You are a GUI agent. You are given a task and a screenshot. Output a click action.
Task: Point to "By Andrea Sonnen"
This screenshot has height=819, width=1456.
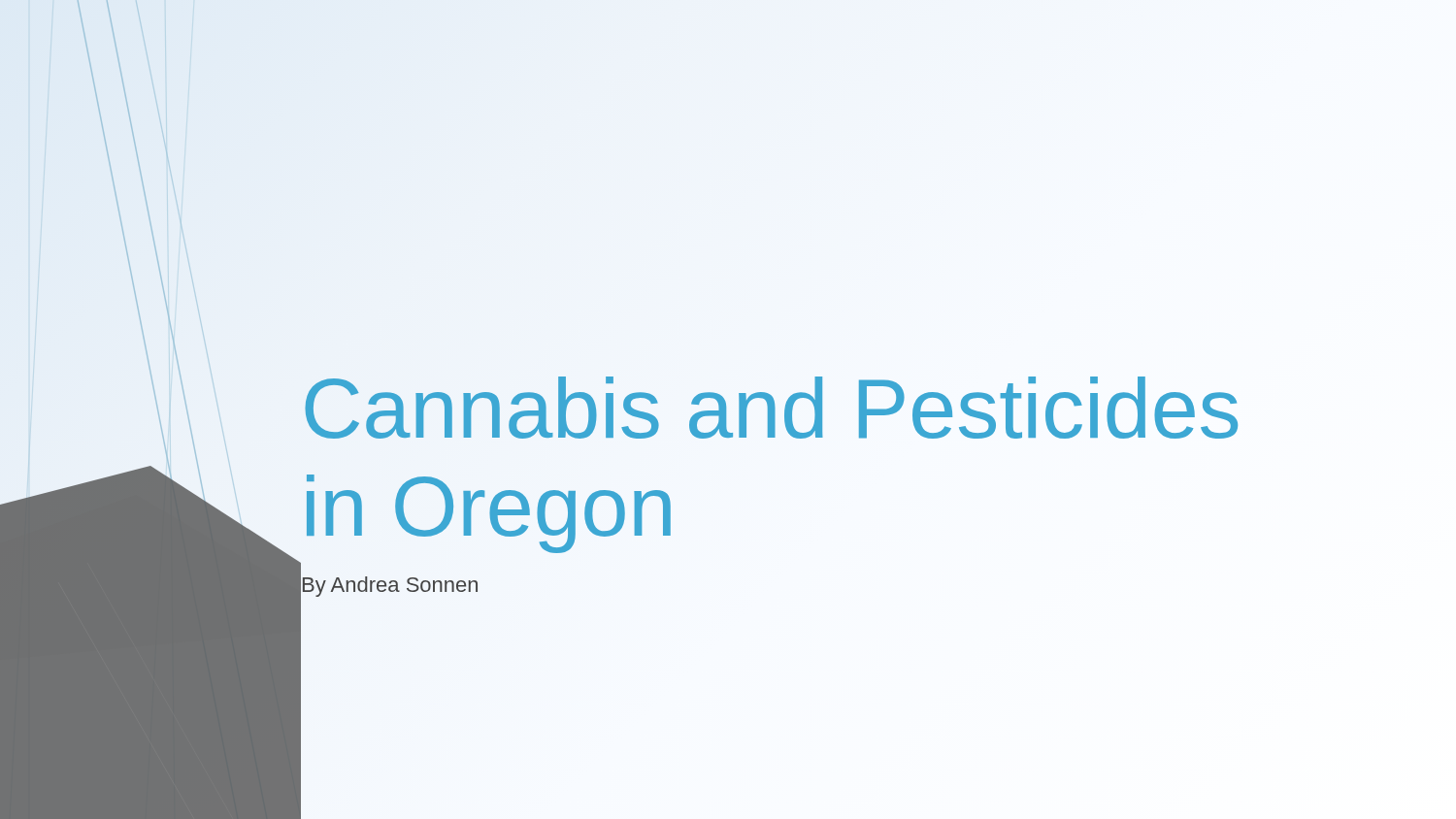pos(390,585)
